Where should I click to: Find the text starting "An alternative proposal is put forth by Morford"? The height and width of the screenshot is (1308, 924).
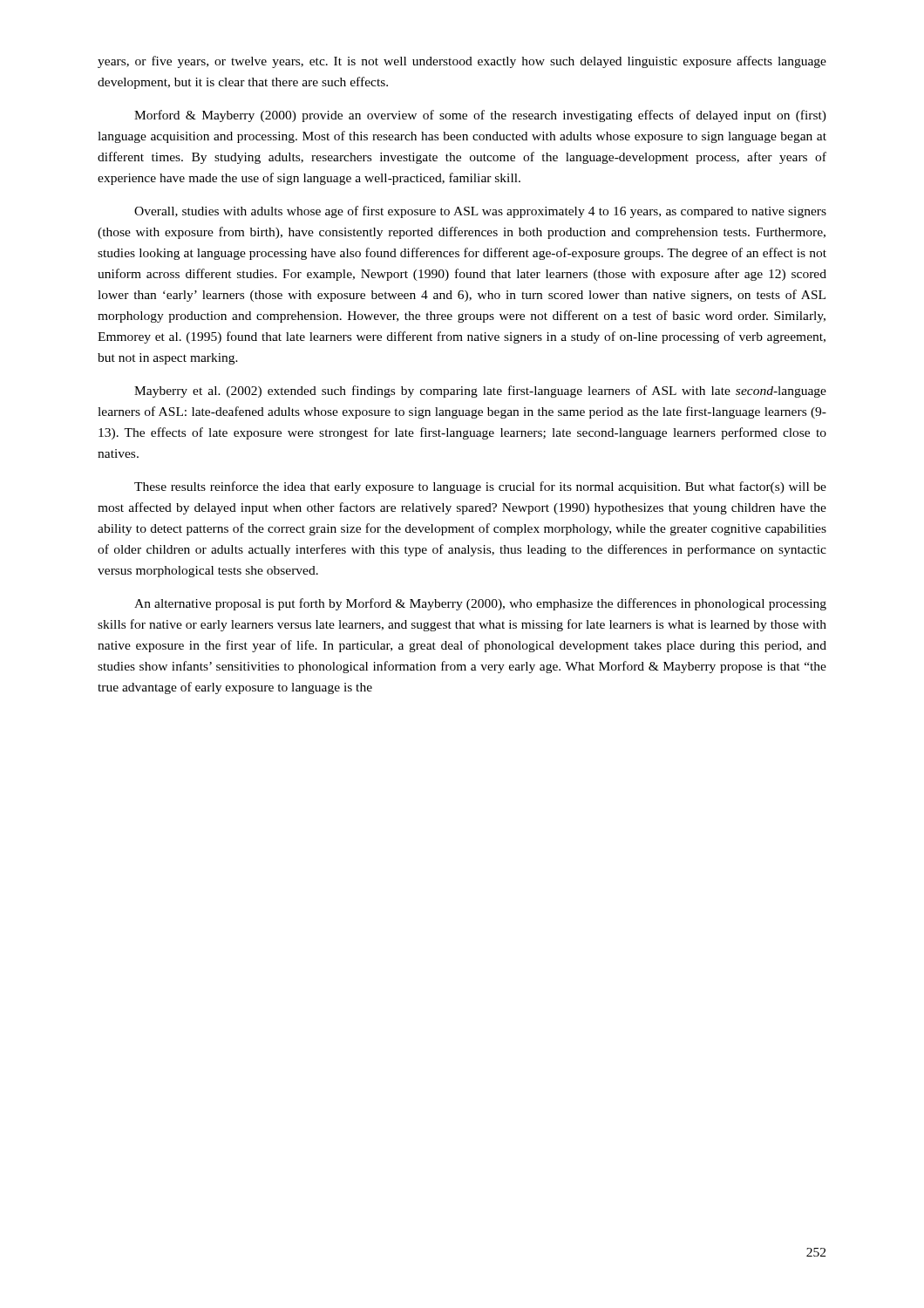(x=462, y=646)
